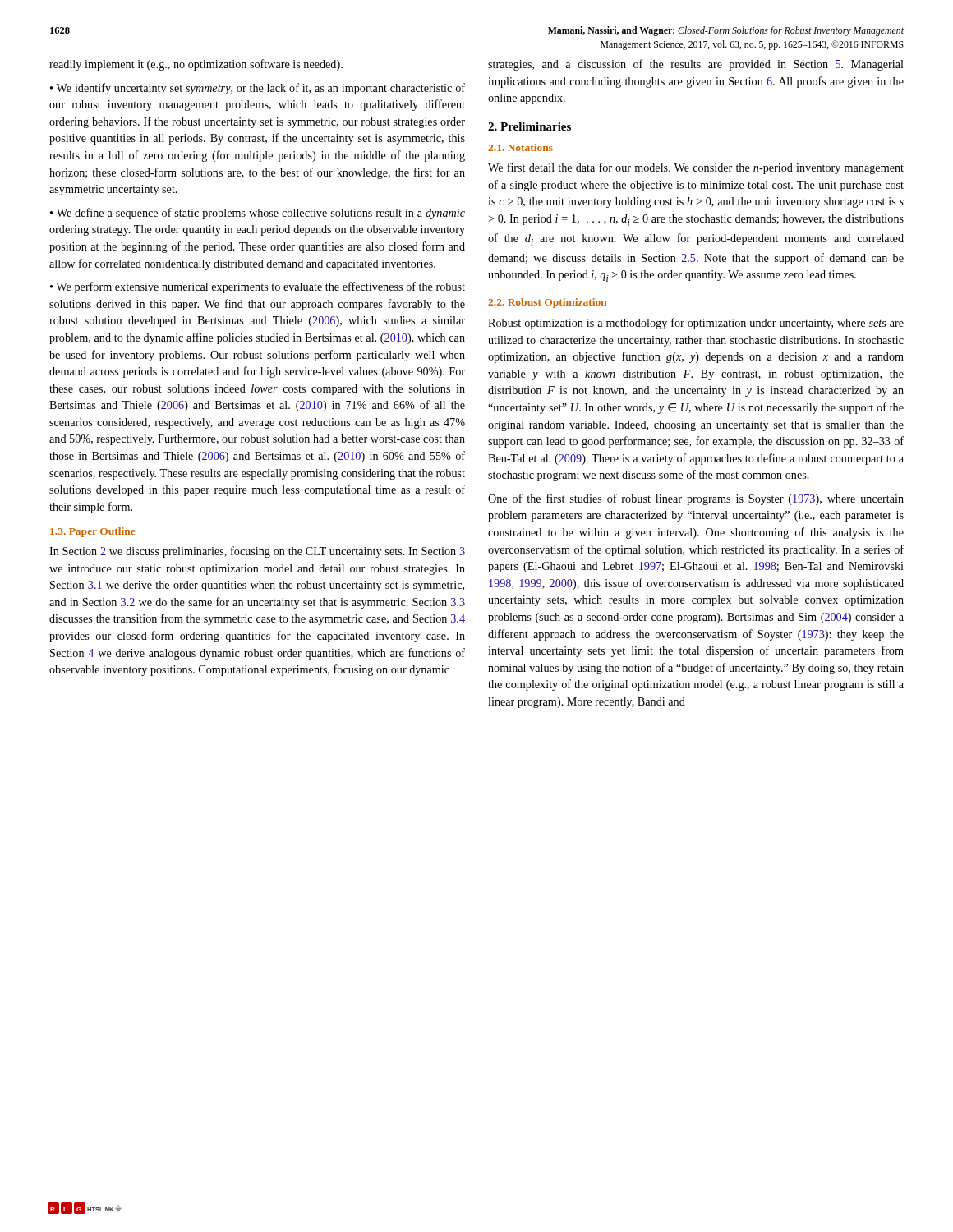Point to the element starting "2.1. Notations"
This screenshot has width=953, height=1232.
tap(521, 147)
